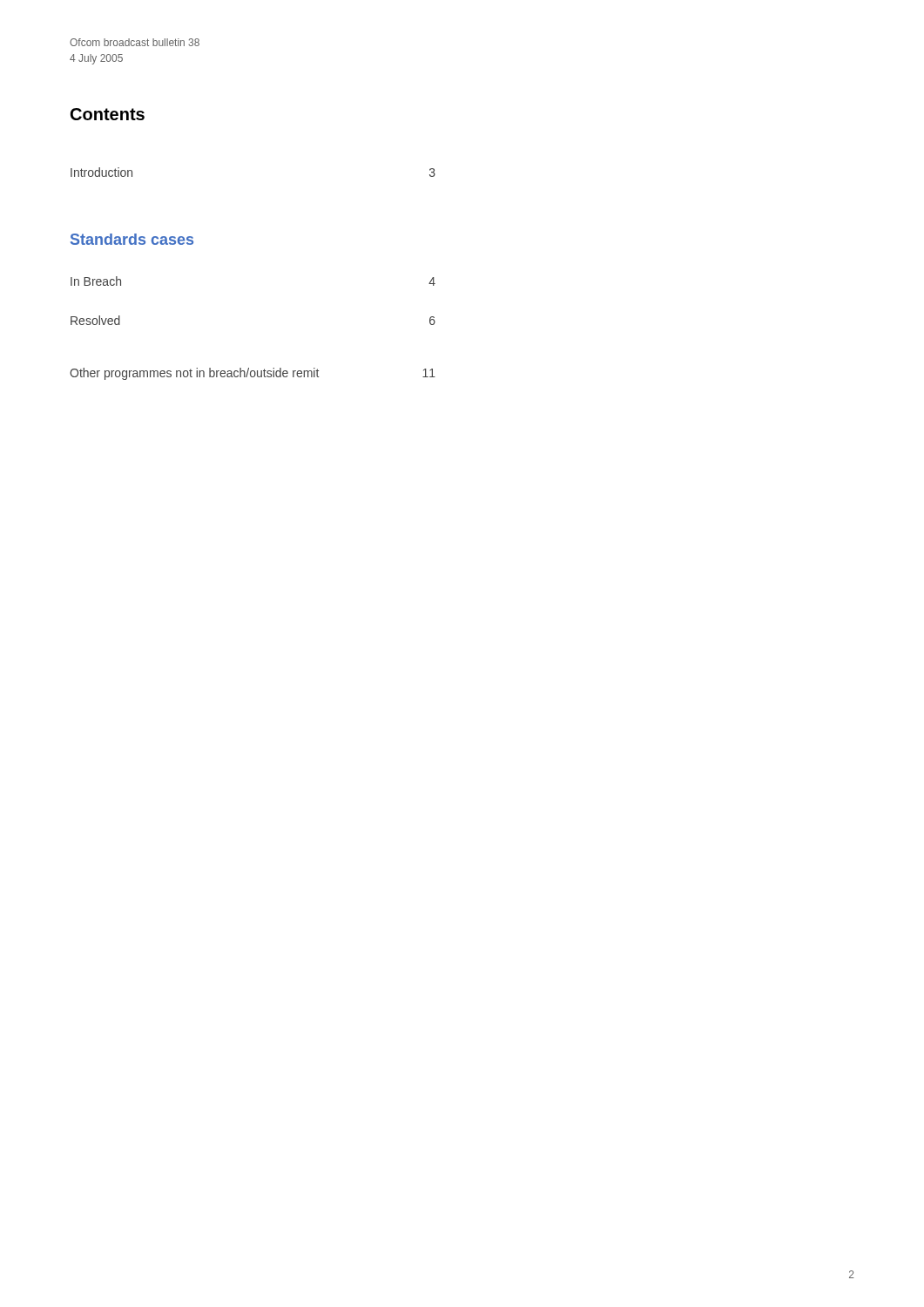This screenshot has width=924, height=1307.
Task: Select the element starting "In Breach 4"
Action: point(97,281)
